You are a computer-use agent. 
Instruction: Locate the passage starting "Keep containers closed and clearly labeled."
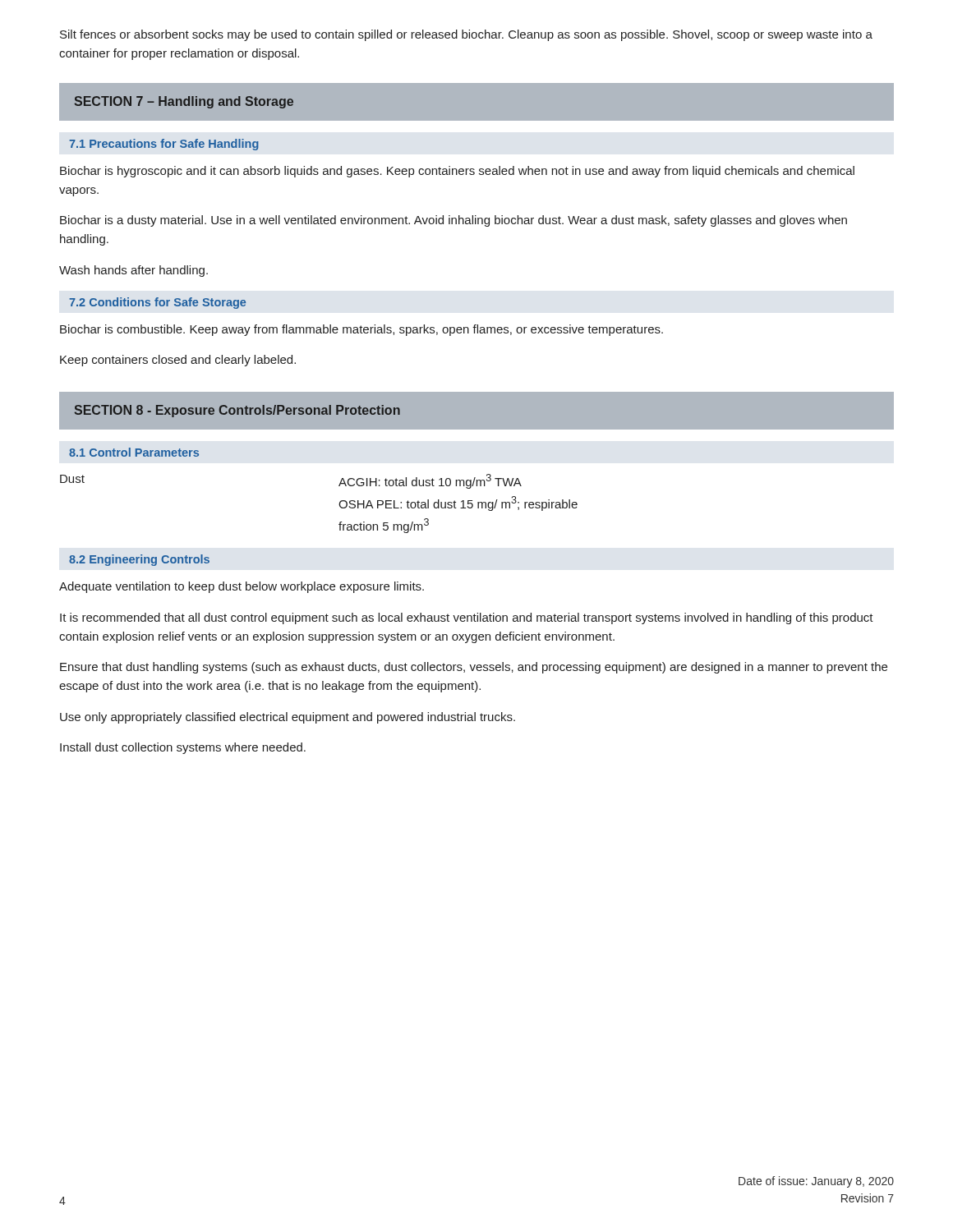[178, 359]
